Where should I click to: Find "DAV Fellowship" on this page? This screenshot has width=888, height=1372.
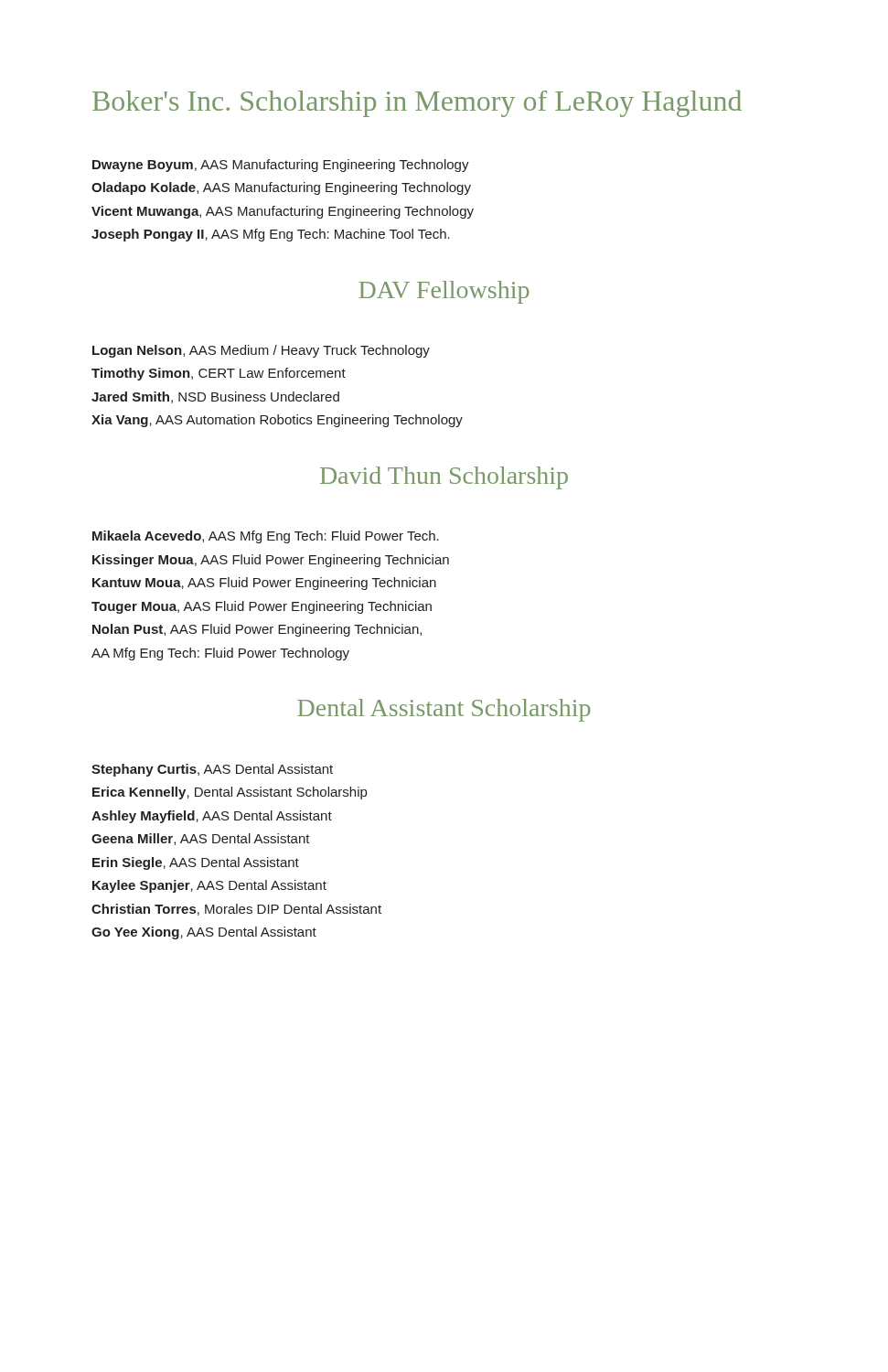point(444,290)
